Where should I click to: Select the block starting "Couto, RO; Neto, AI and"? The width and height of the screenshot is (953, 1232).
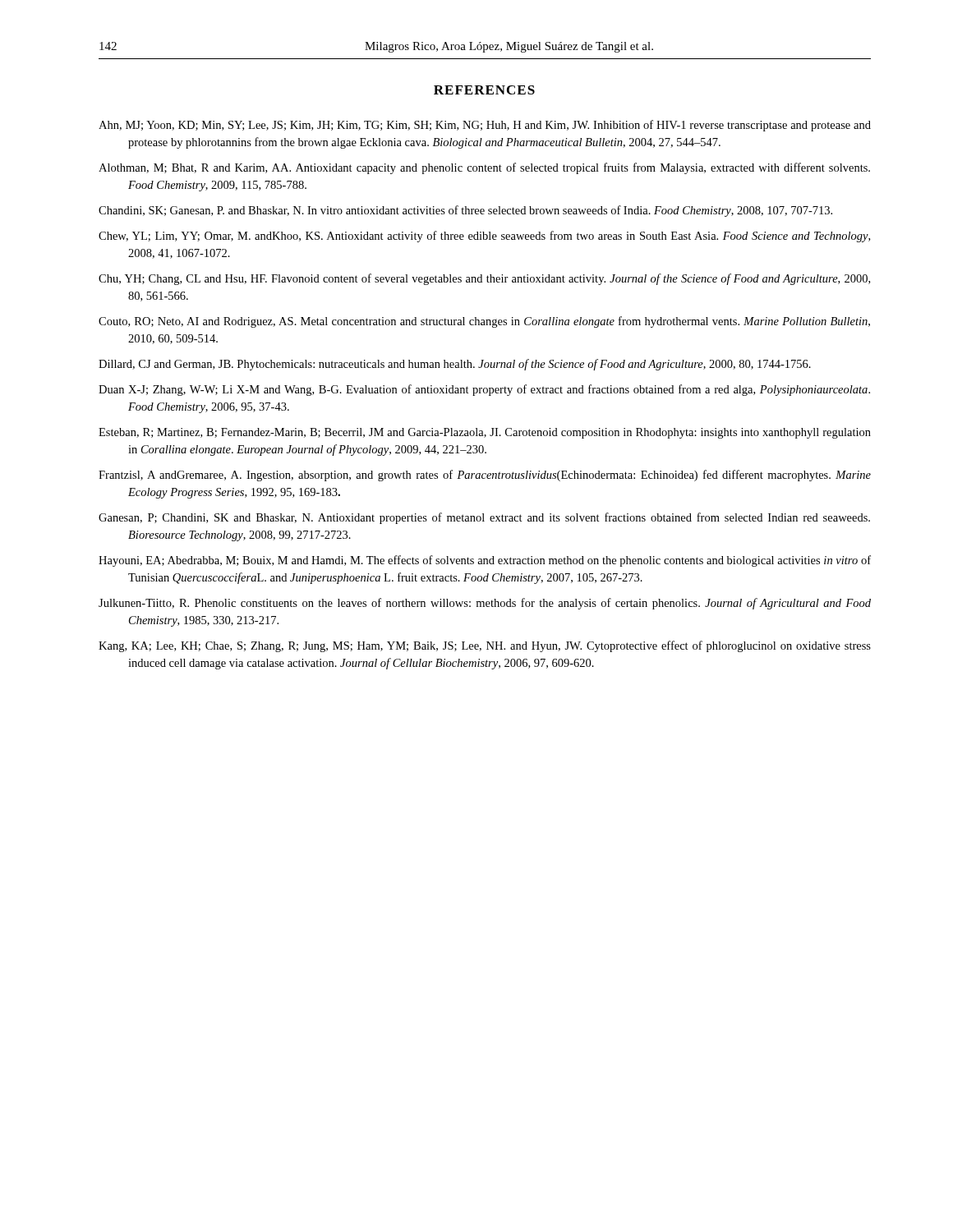click(485, 330)
